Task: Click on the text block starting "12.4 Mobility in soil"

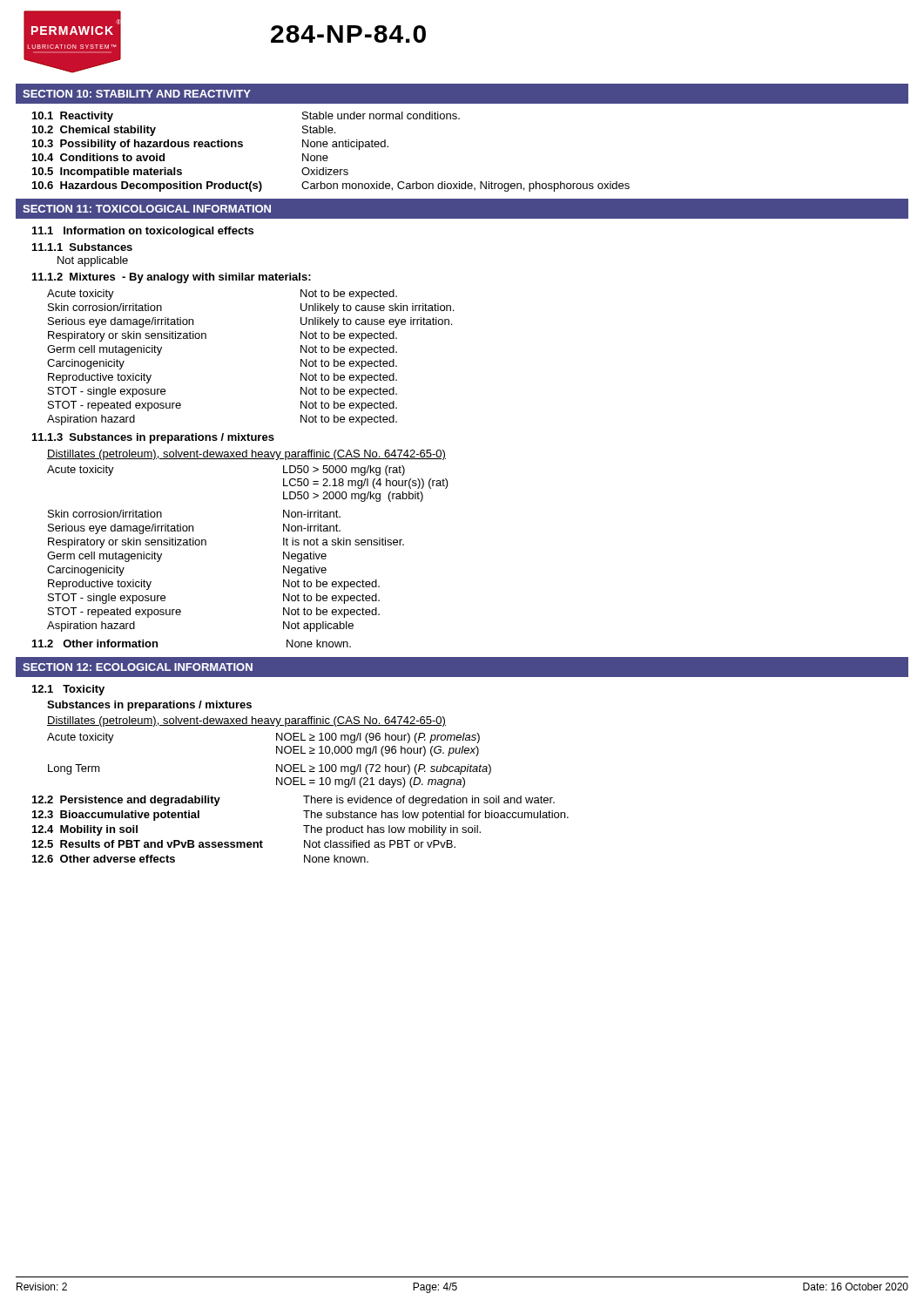Action: pyautogui.click(x=257, y=829)
